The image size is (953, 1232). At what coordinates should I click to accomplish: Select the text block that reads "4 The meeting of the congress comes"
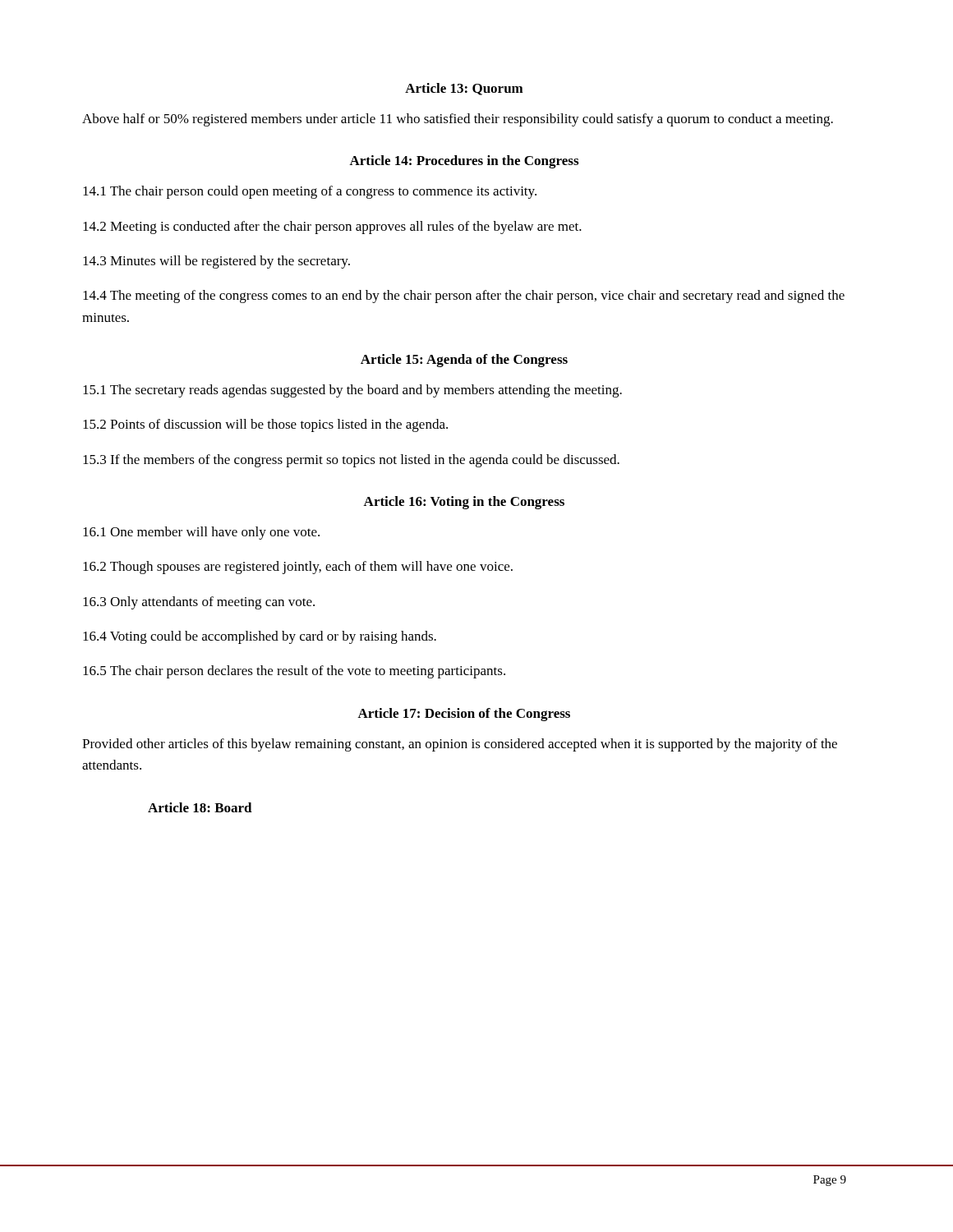(463, 306)
